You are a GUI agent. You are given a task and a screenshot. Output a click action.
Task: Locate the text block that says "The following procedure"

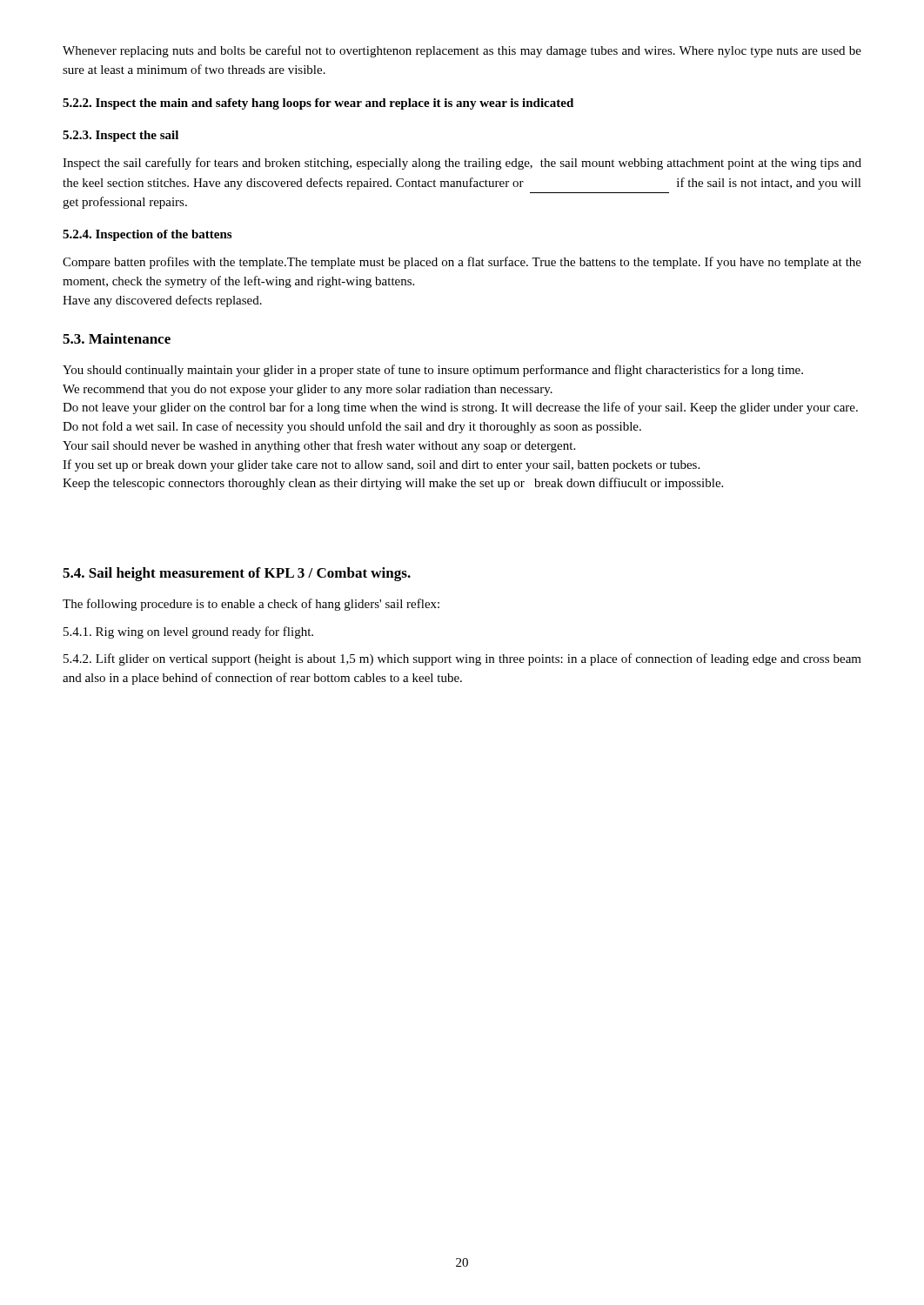(x=251, y=605)
